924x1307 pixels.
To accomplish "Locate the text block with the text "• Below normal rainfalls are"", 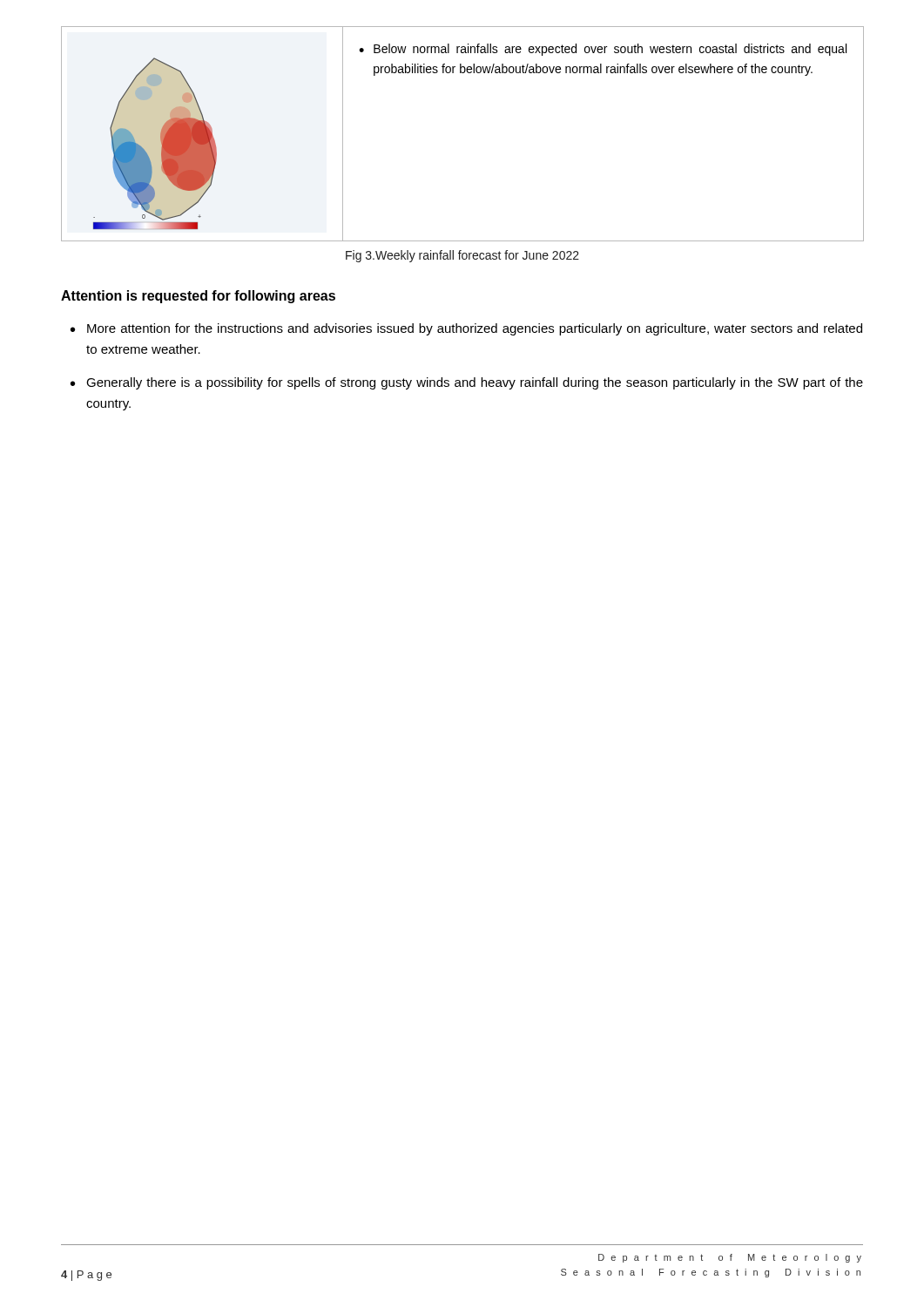I will tap(603, 59).
